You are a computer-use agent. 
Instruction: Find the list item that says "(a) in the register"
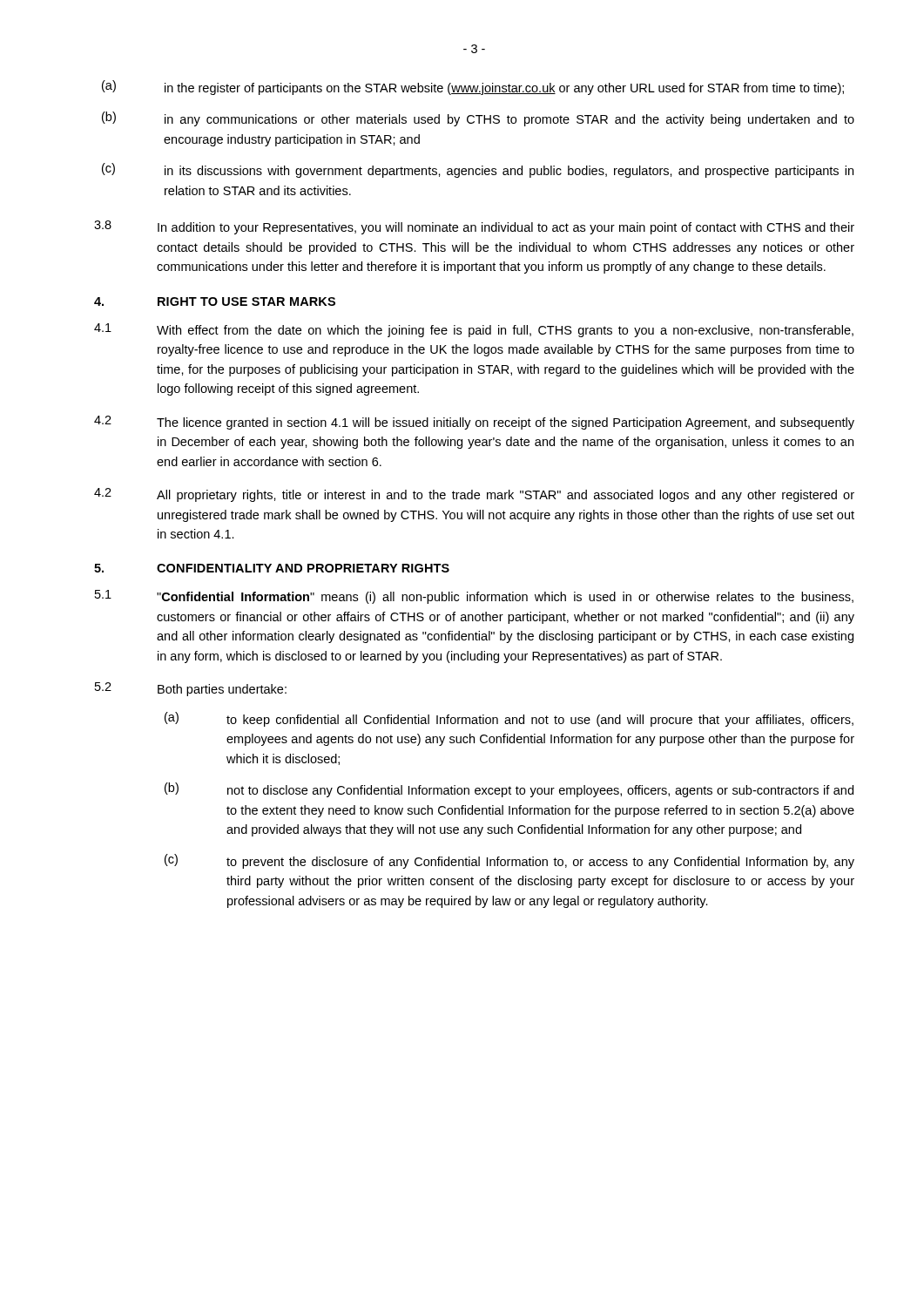point(474,88)
